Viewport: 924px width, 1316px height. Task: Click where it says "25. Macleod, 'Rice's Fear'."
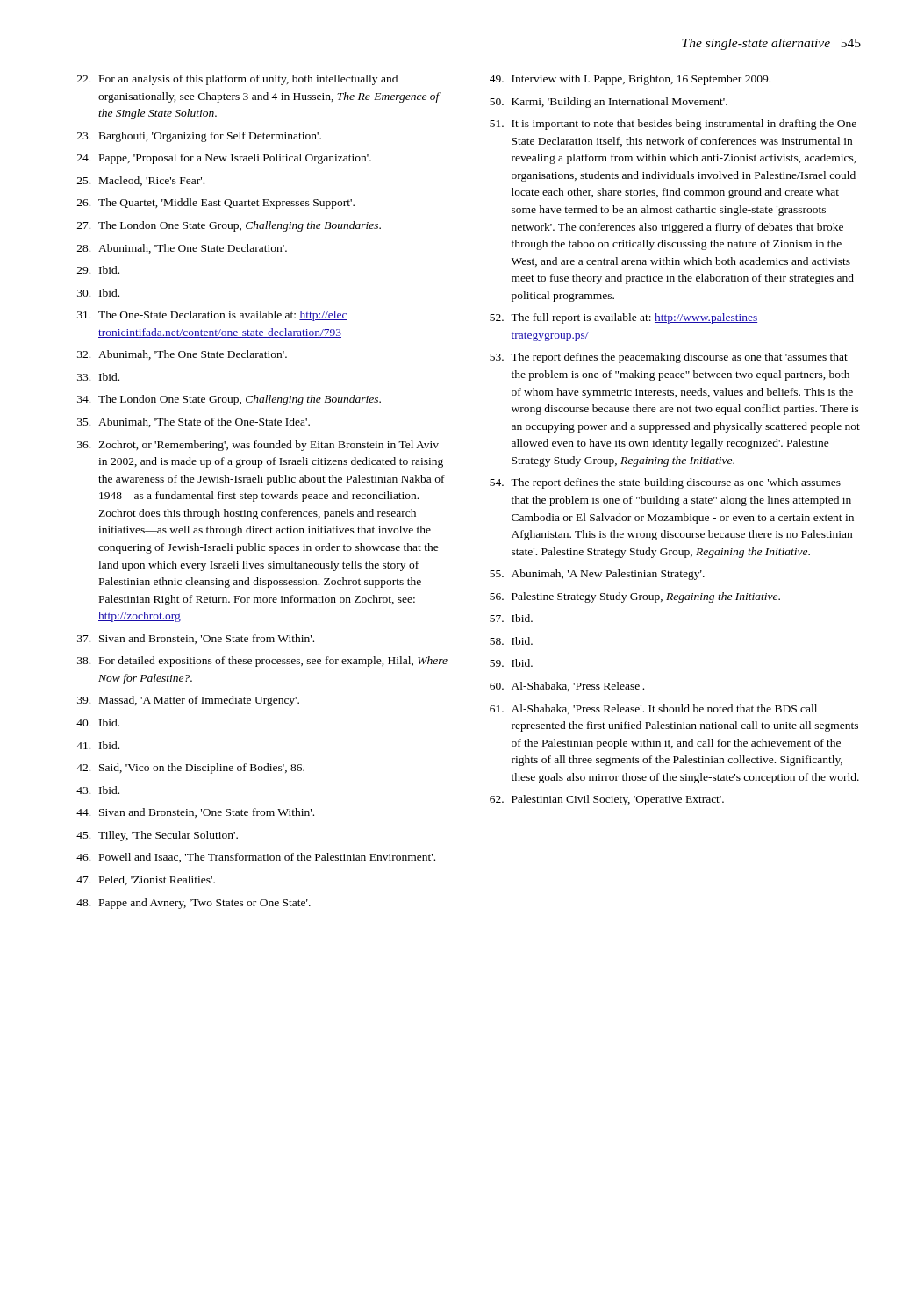click(141, 181)
